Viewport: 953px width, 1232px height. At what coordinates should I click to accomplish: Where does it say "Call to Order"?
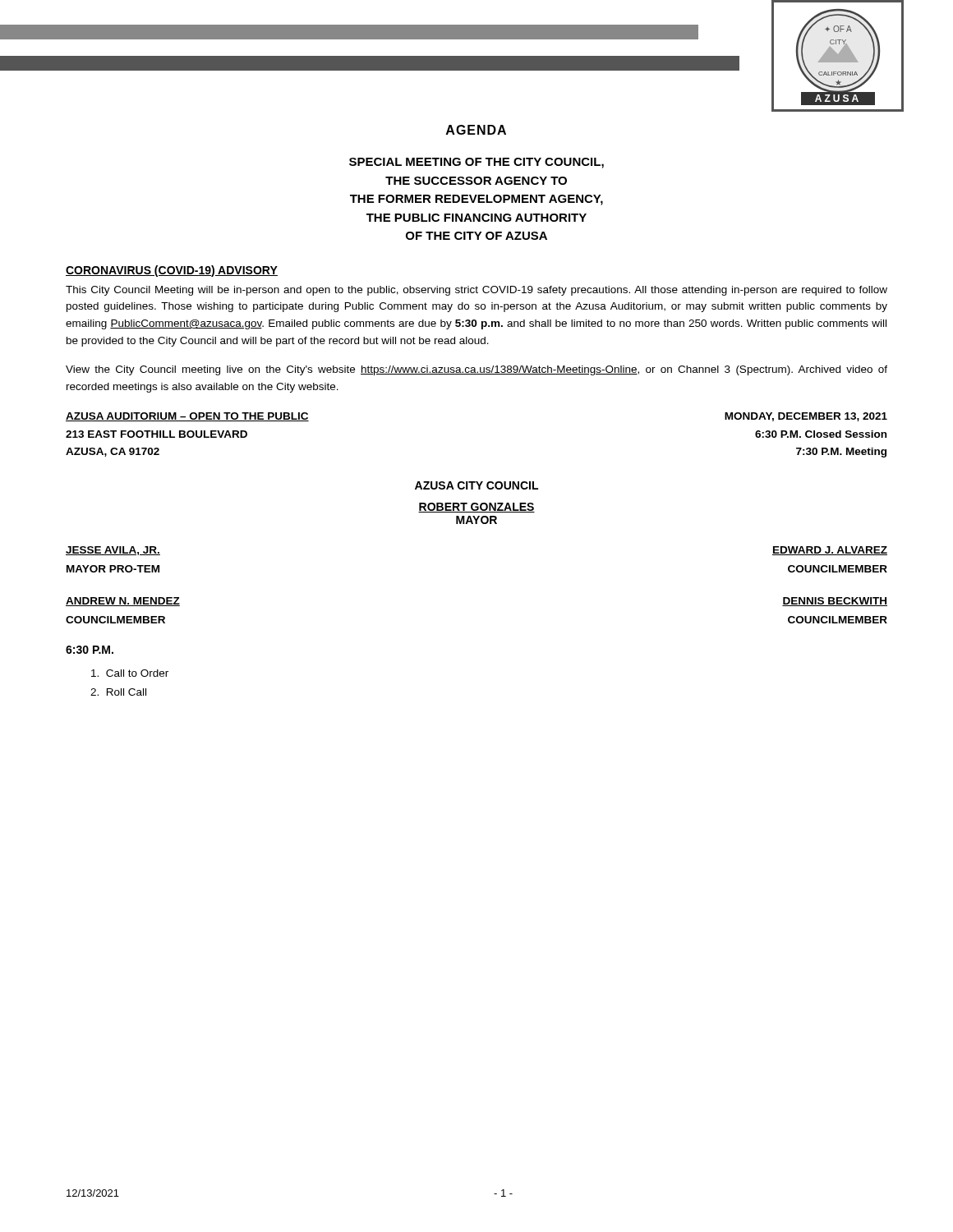click(x=130, y=673)
